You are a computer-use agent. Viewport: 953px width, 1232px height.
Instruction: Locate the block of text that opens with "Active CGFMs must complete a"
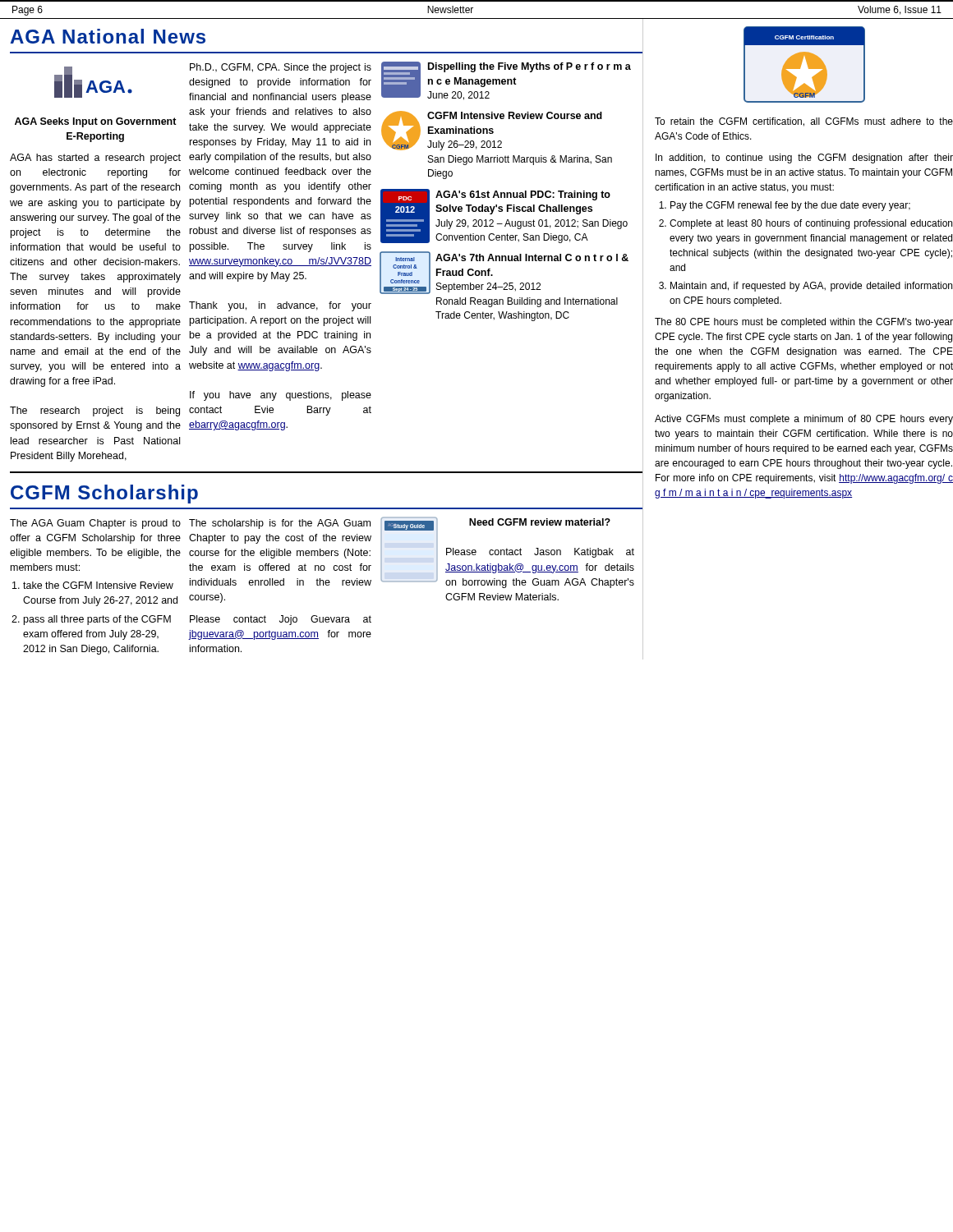804,456
